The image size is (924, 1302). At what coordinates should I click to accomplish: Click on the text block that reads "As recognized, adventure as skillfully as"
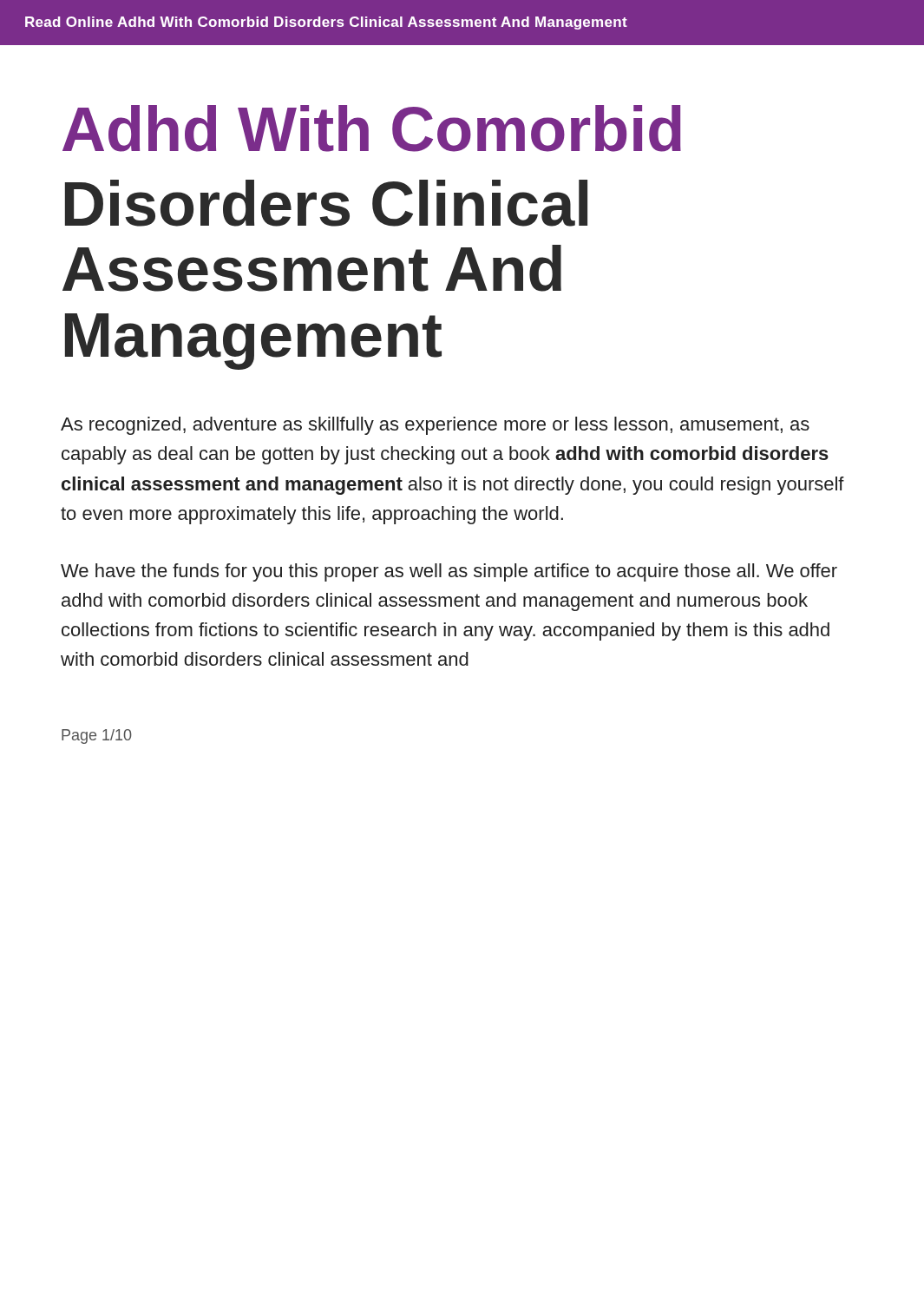[x=452, y=469]
